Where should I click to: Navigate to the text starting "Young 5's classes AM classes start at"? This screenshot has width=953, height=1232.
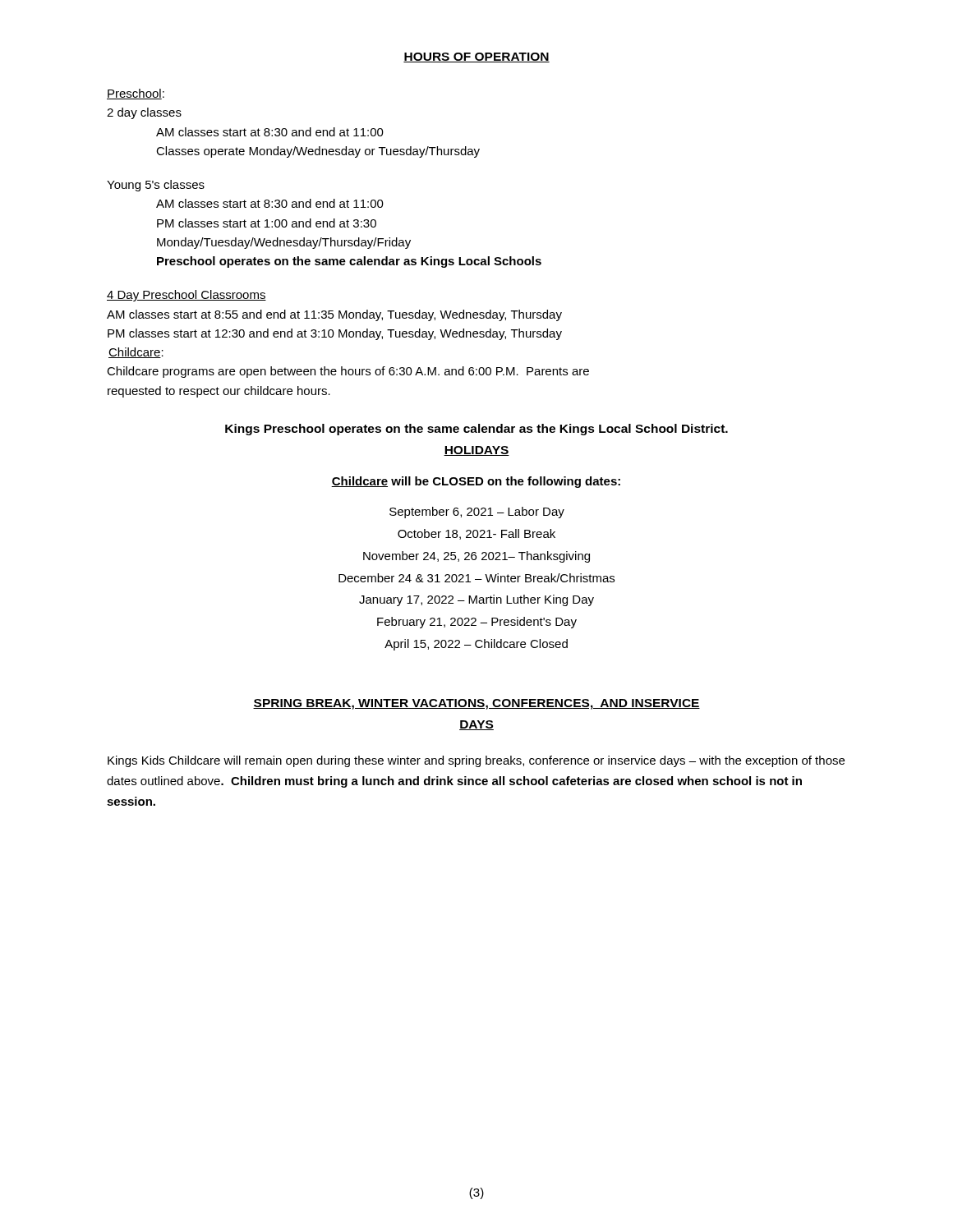[x=156, y=186]
